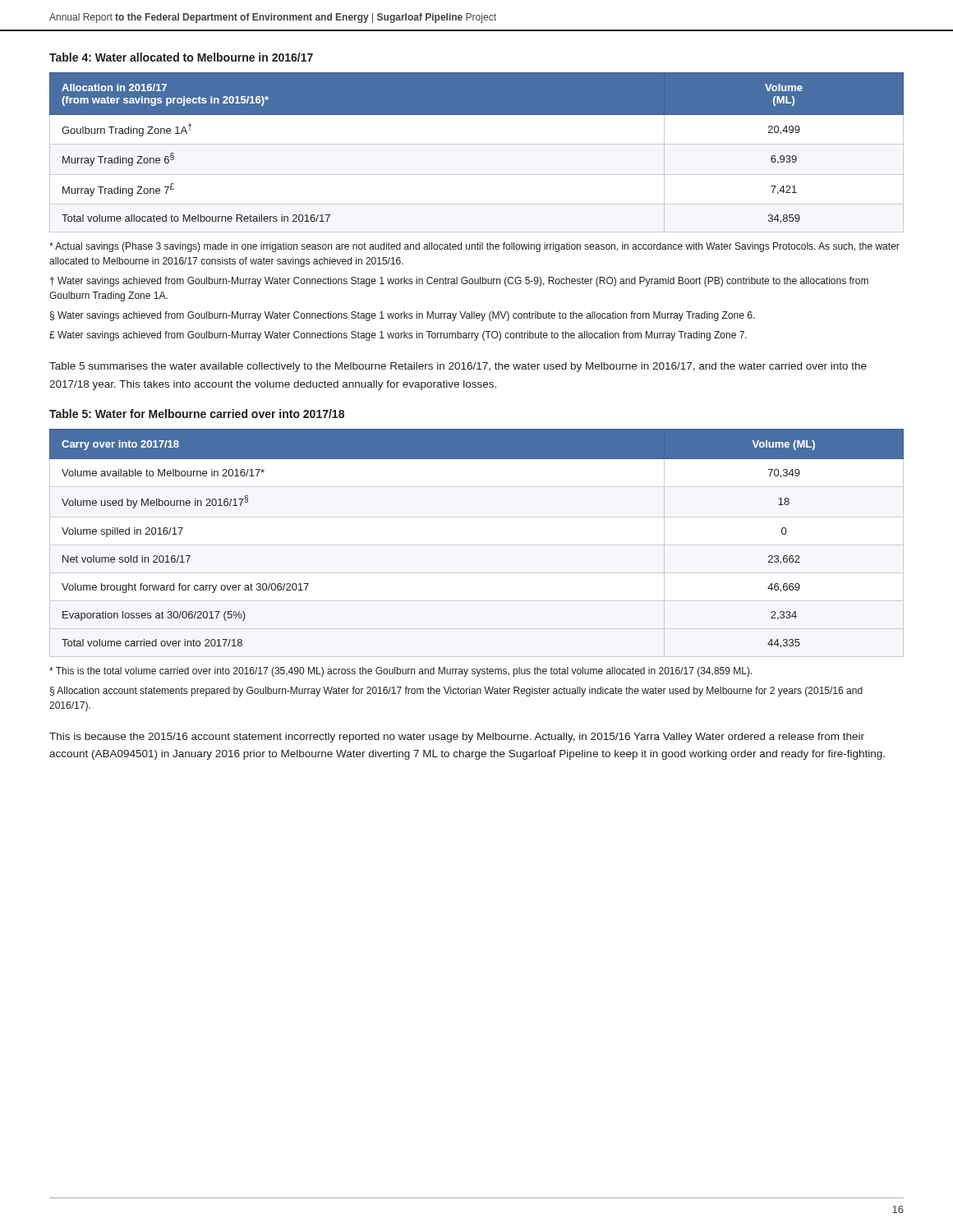
Task: Click on the region starting "Actual savings (Phase 3 savings) made in one"
Action: [474, 254]
